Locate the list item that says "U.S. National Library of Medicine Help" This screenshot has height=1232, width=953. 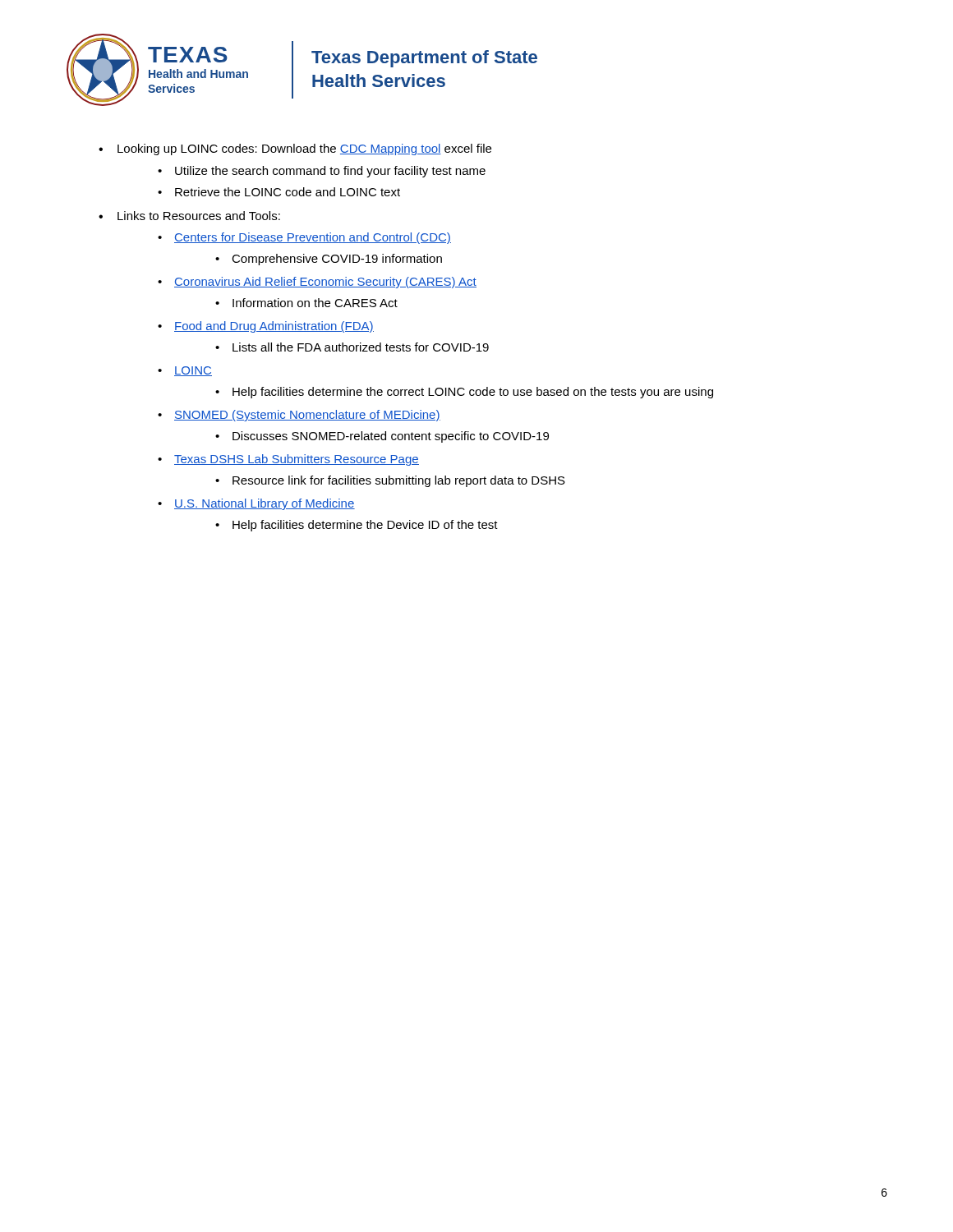coord(265,504)
